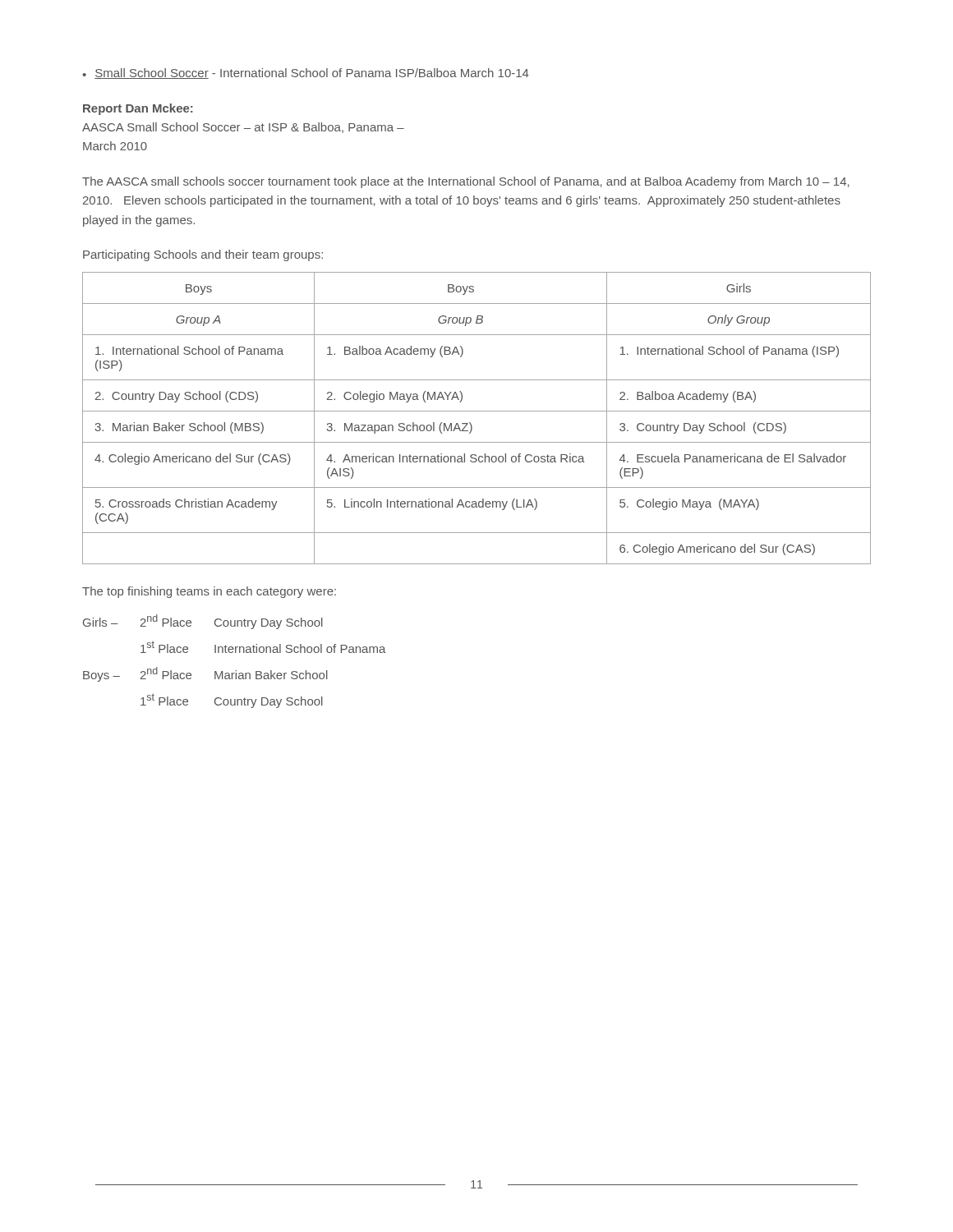
Task: Click on the table containing "Group B"
Action: click(476, 418)
